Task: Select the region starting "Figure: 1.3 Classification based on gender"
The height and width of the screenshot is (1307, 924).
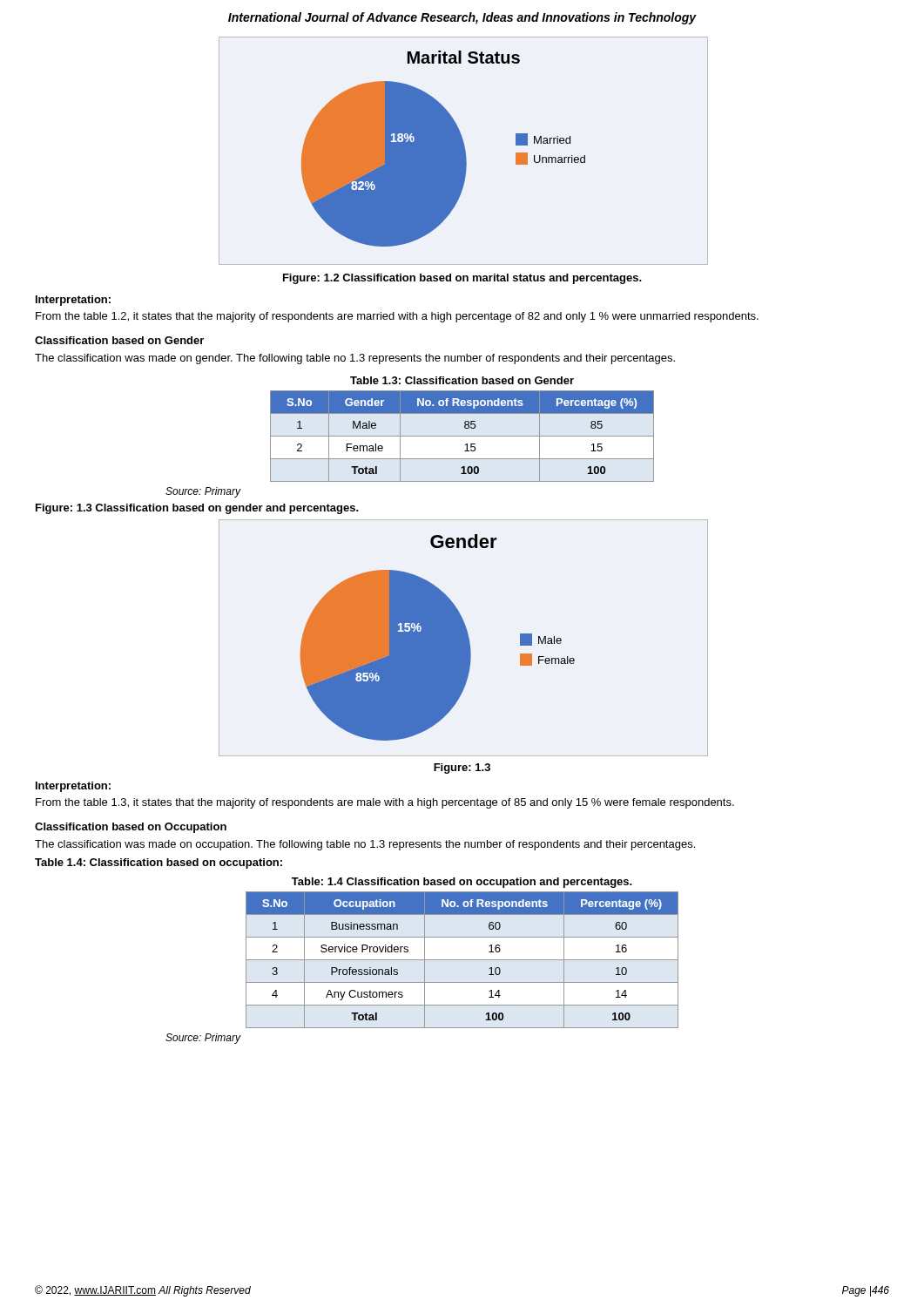Action: click(x=197, y=508)
